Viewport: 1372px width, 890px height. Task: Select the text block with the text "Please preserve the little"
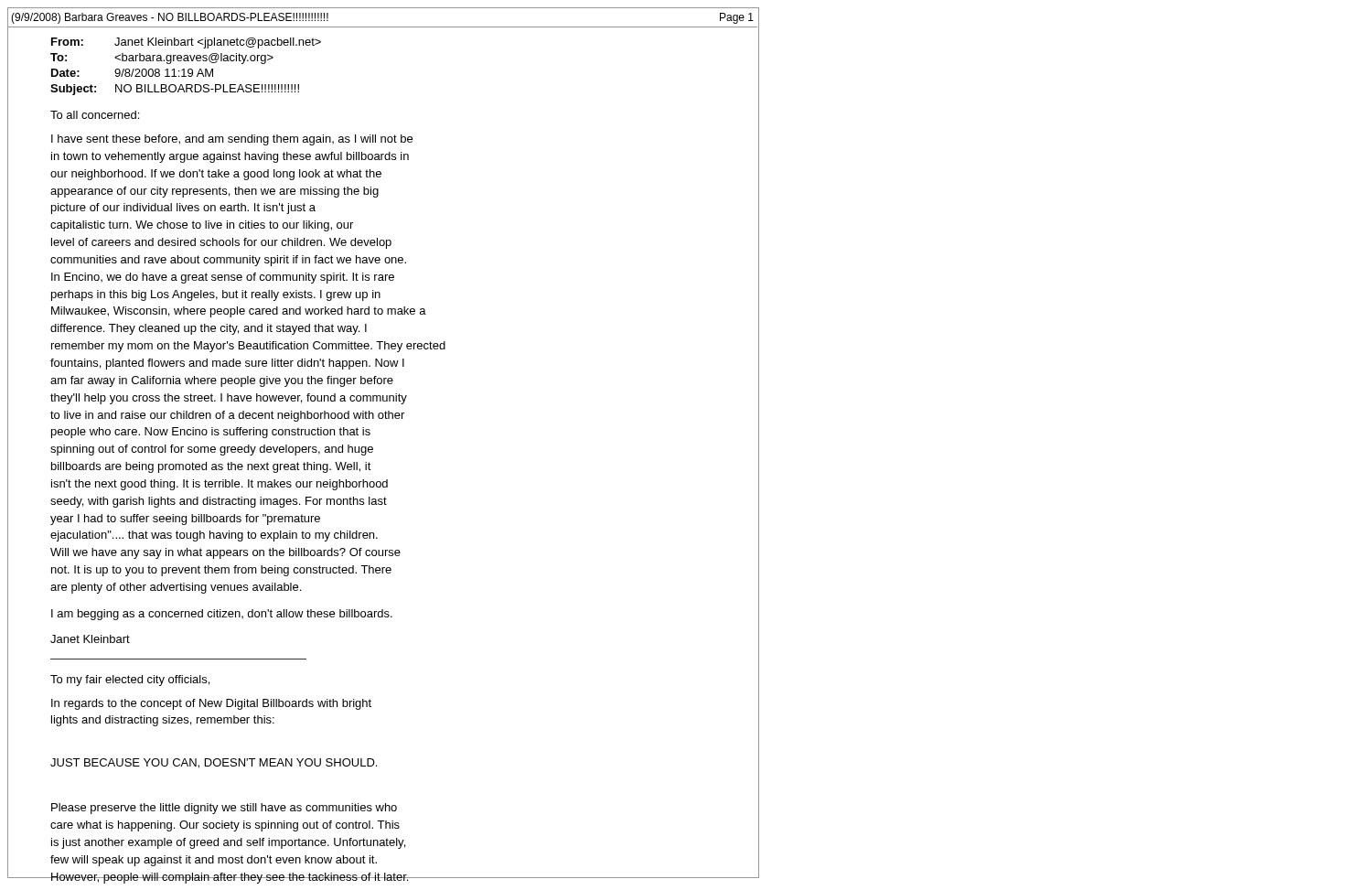click(230, 842)
